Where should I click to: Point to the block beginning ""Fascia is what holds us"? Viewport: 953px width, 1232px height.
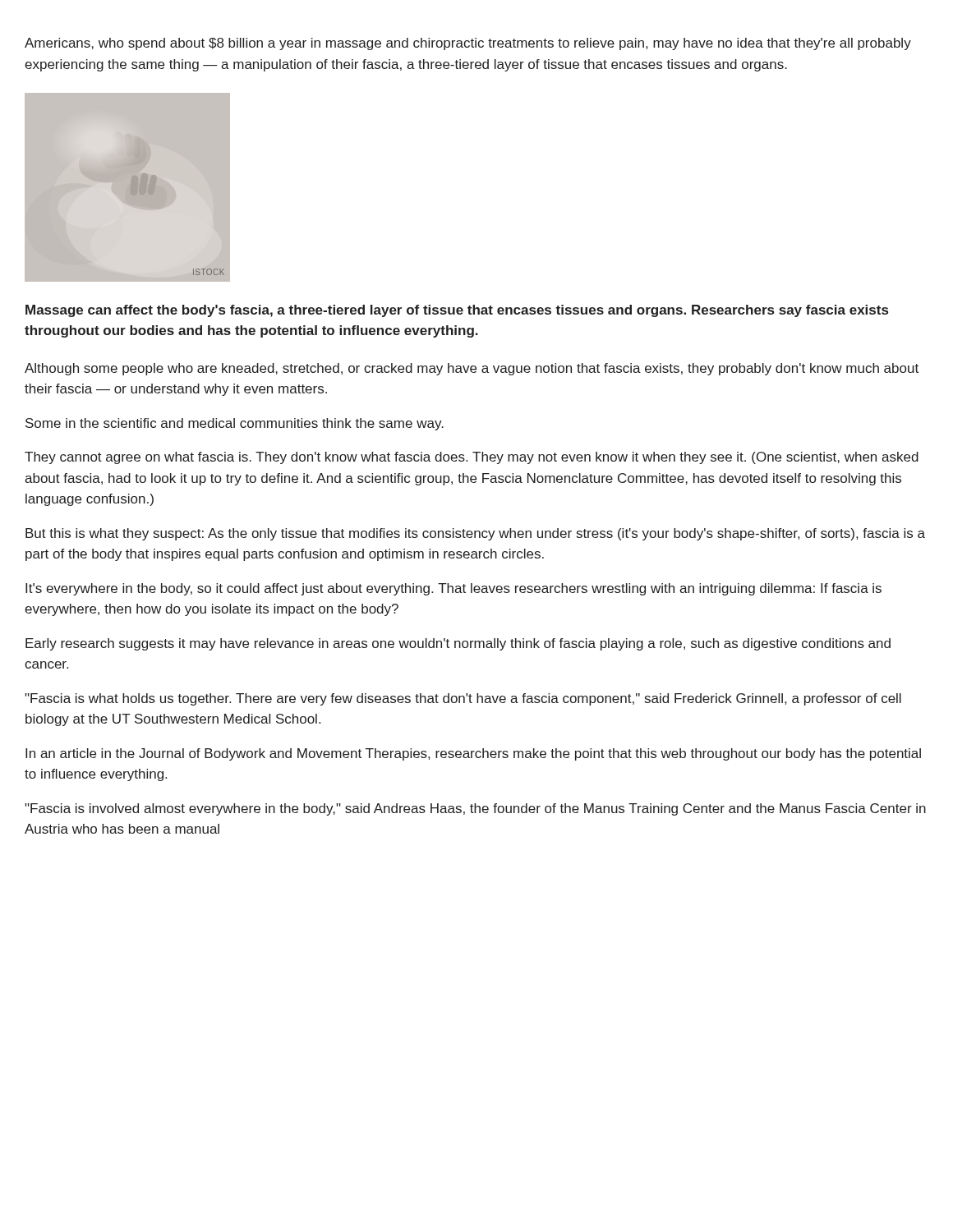click(x=463, y=709)
